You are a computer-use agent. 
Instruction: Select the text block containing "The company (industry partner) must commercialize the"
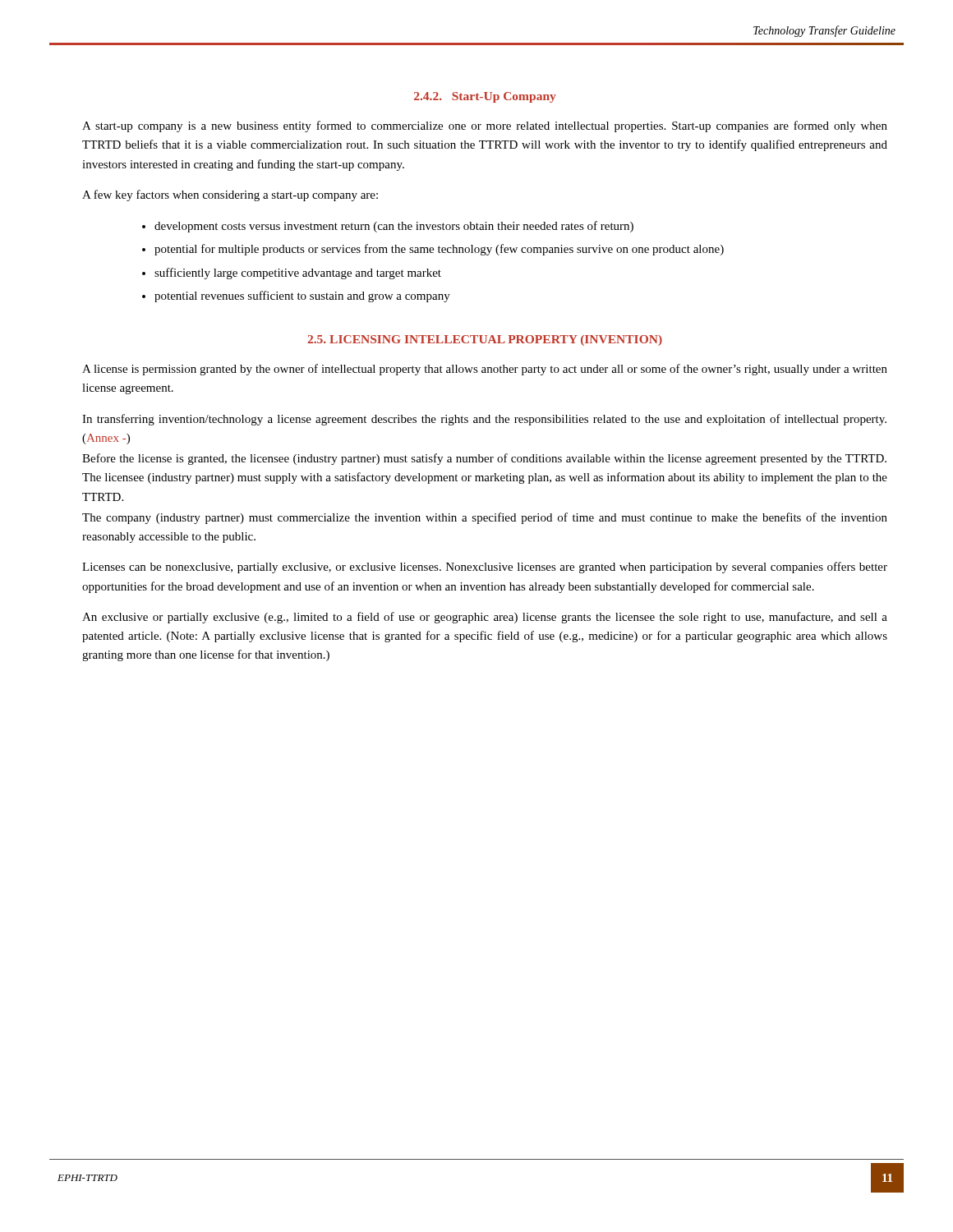pos(485,527)
